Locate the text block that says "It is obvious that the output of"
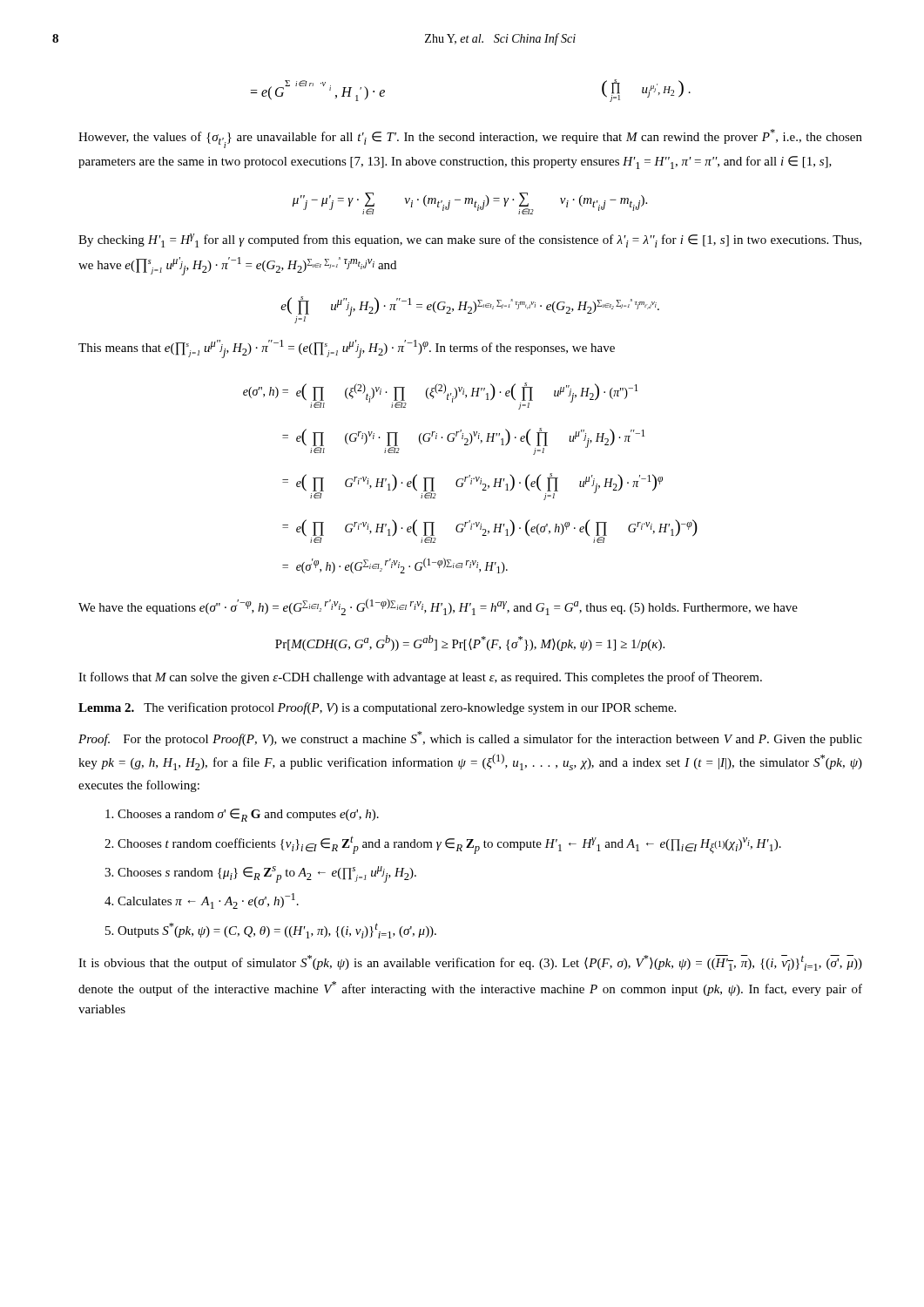 (470, 984)
